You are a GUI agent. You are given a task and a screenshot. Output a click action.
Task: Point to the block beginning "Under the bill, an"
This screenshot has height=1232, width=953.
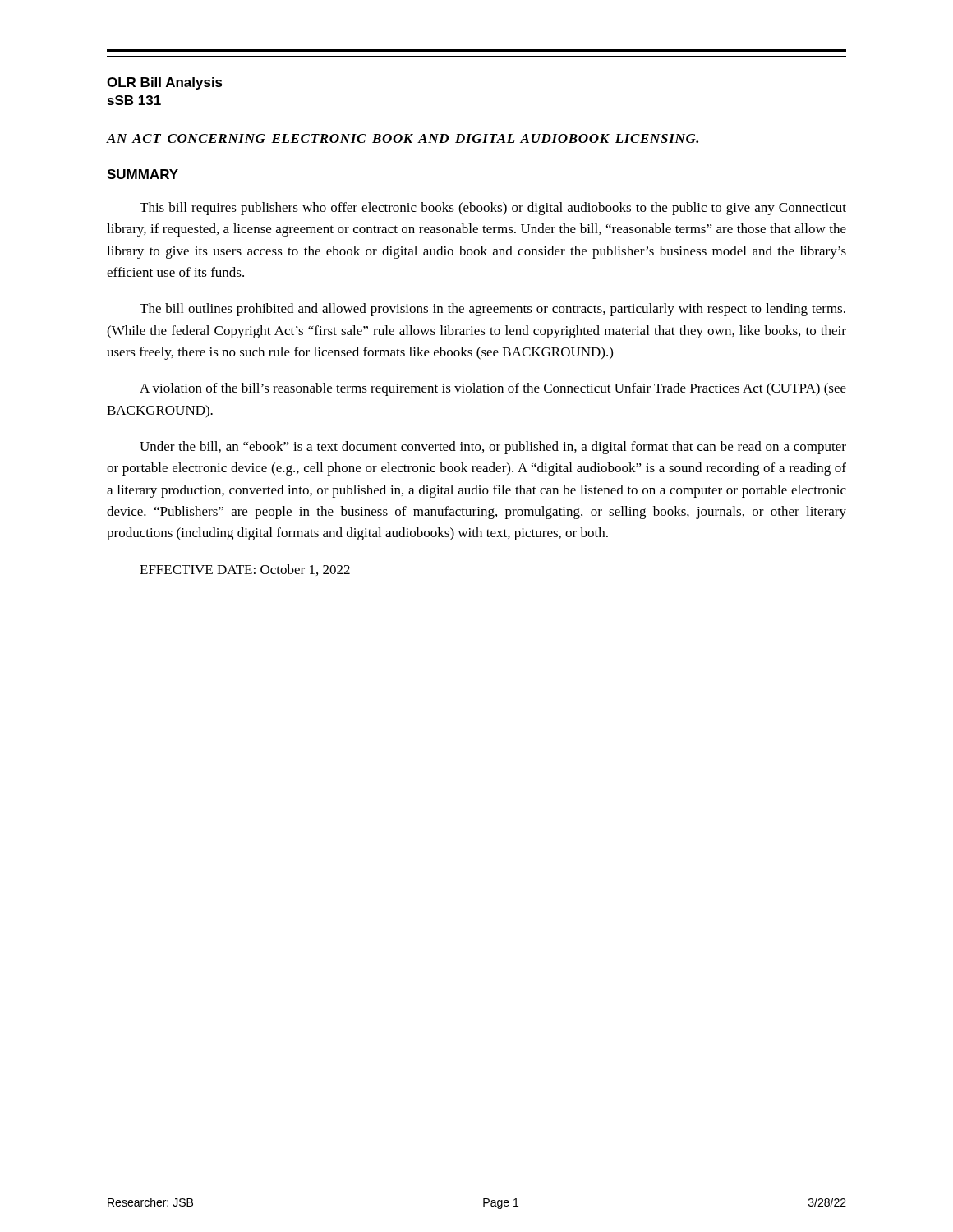coord(476,490)
